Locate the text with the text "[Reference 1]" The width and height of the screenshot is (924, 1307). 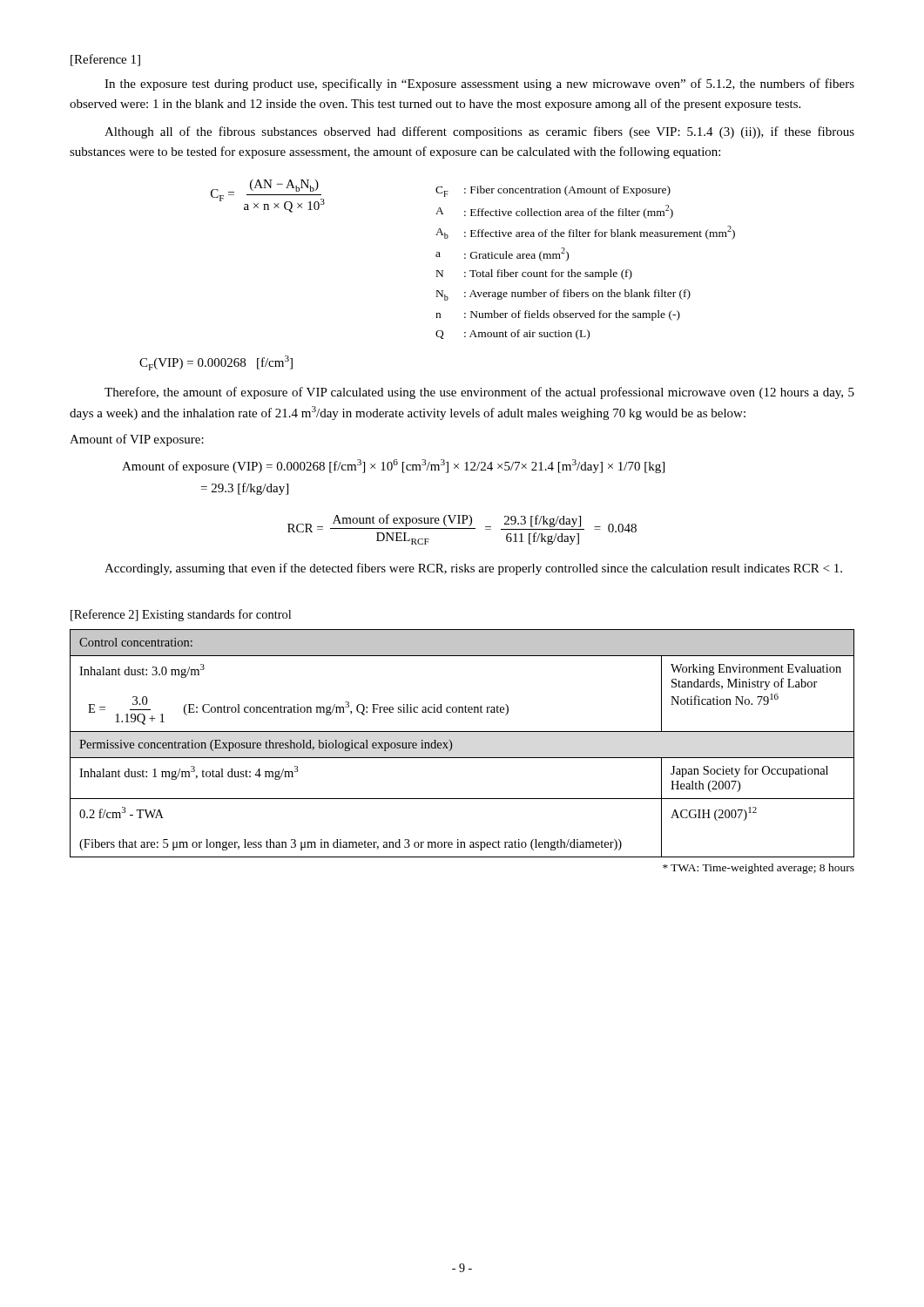tap(105, 59)
